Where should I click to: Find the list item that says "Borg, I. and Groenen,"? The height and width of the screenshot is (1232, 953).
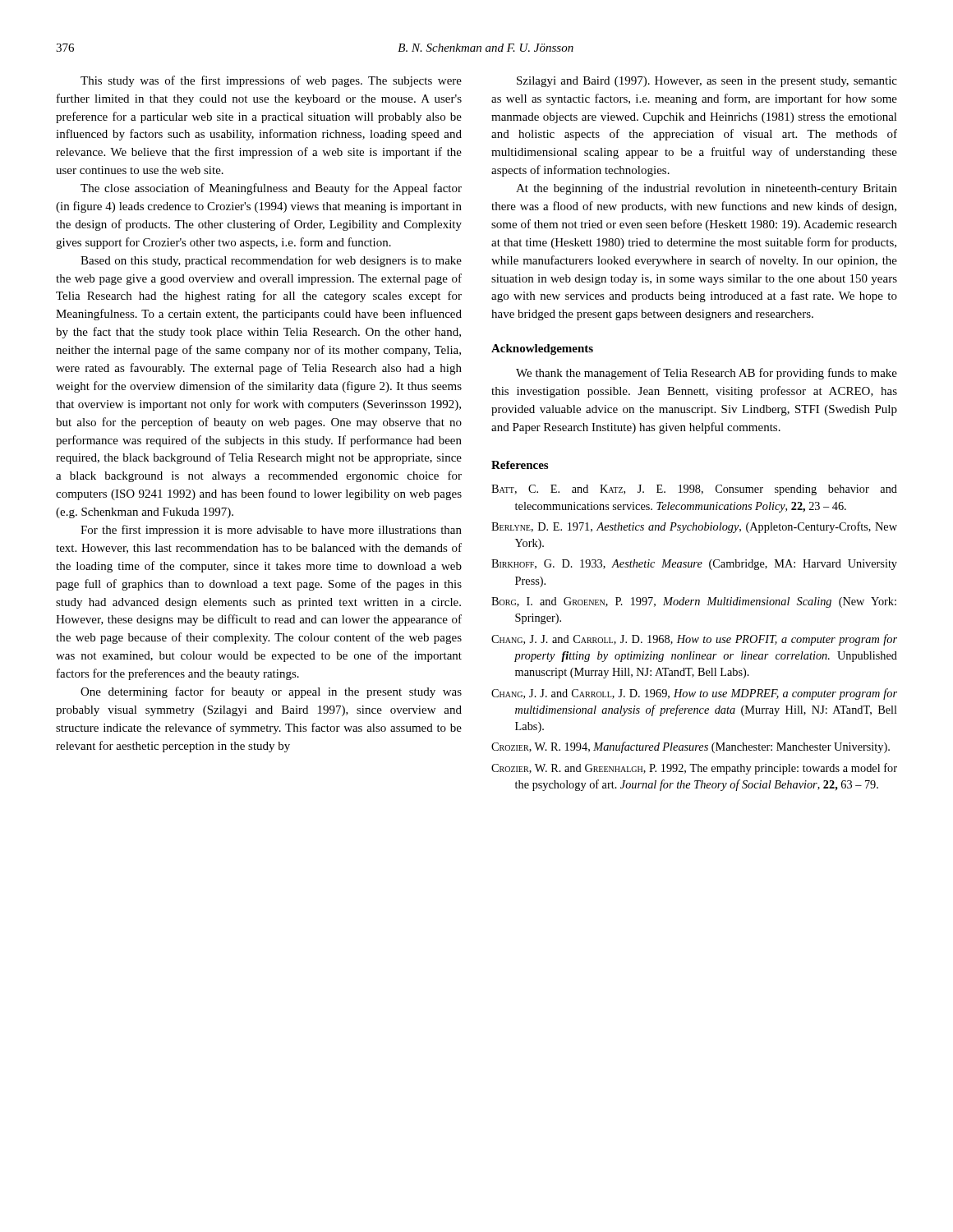pos(694,610)
